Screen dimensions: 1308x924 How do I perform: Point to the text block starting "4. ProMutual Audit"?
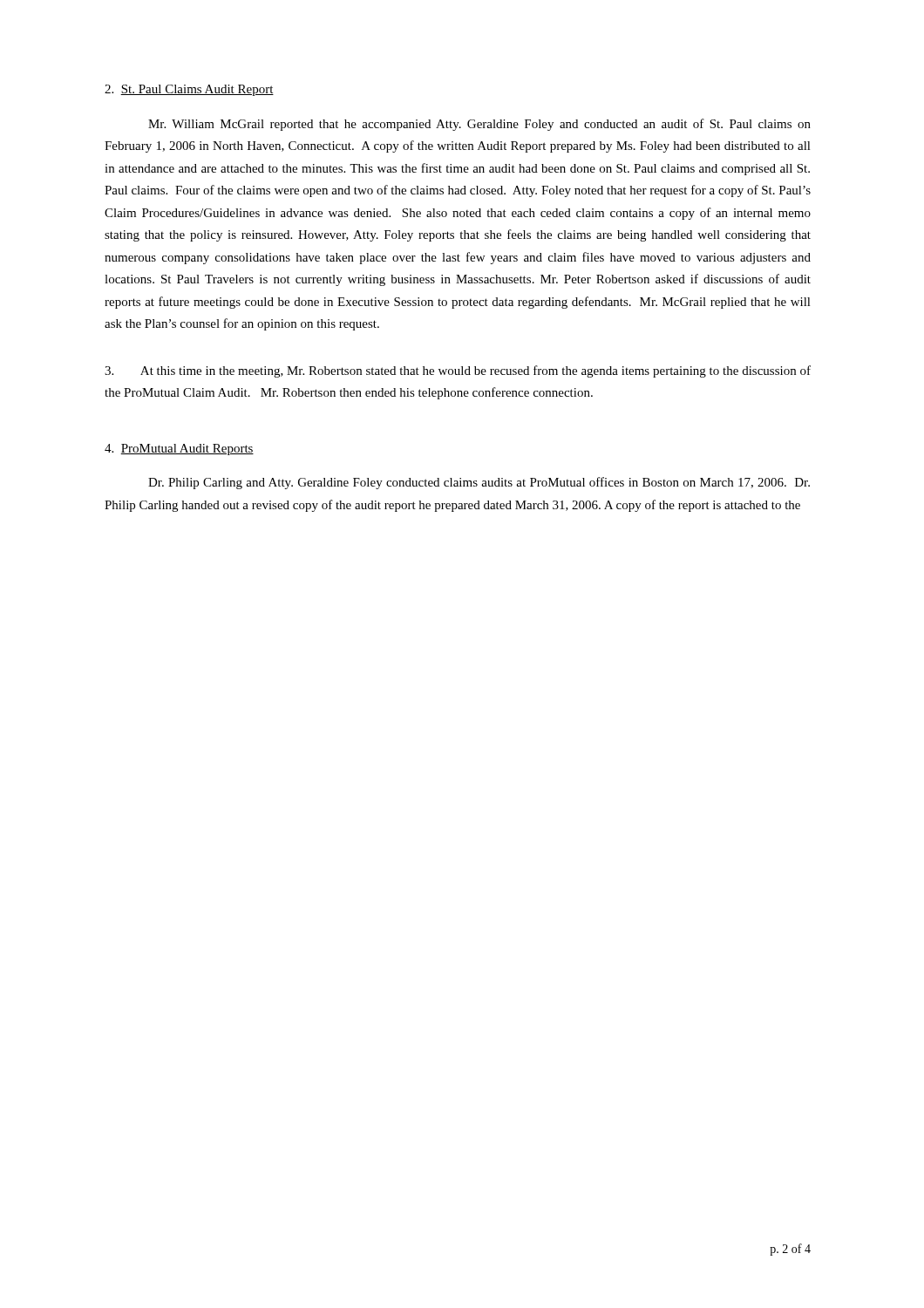pyautogui.click(x=179, y=448)
